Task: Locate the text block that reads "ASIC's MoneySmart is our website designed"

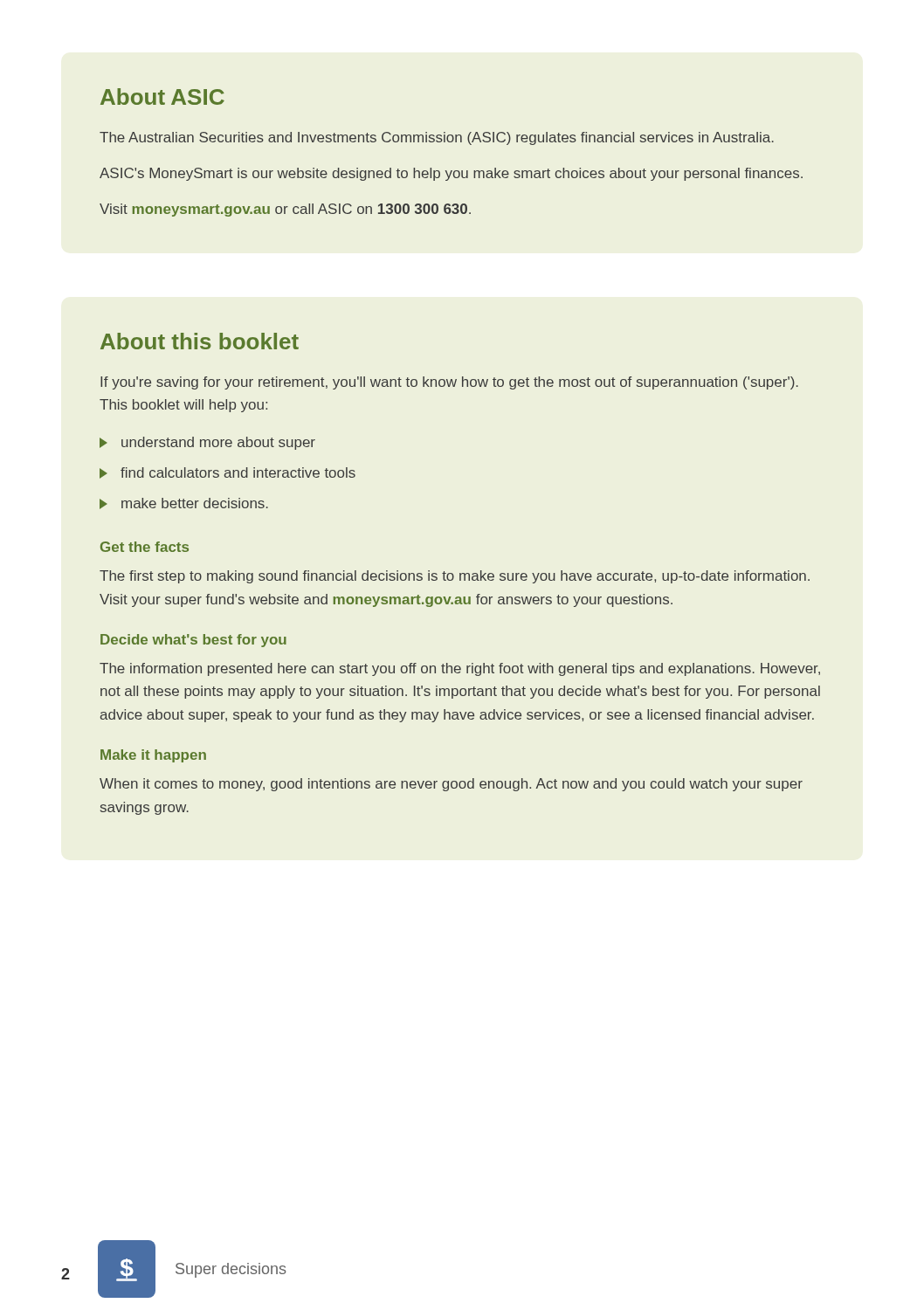Action: 452,173
